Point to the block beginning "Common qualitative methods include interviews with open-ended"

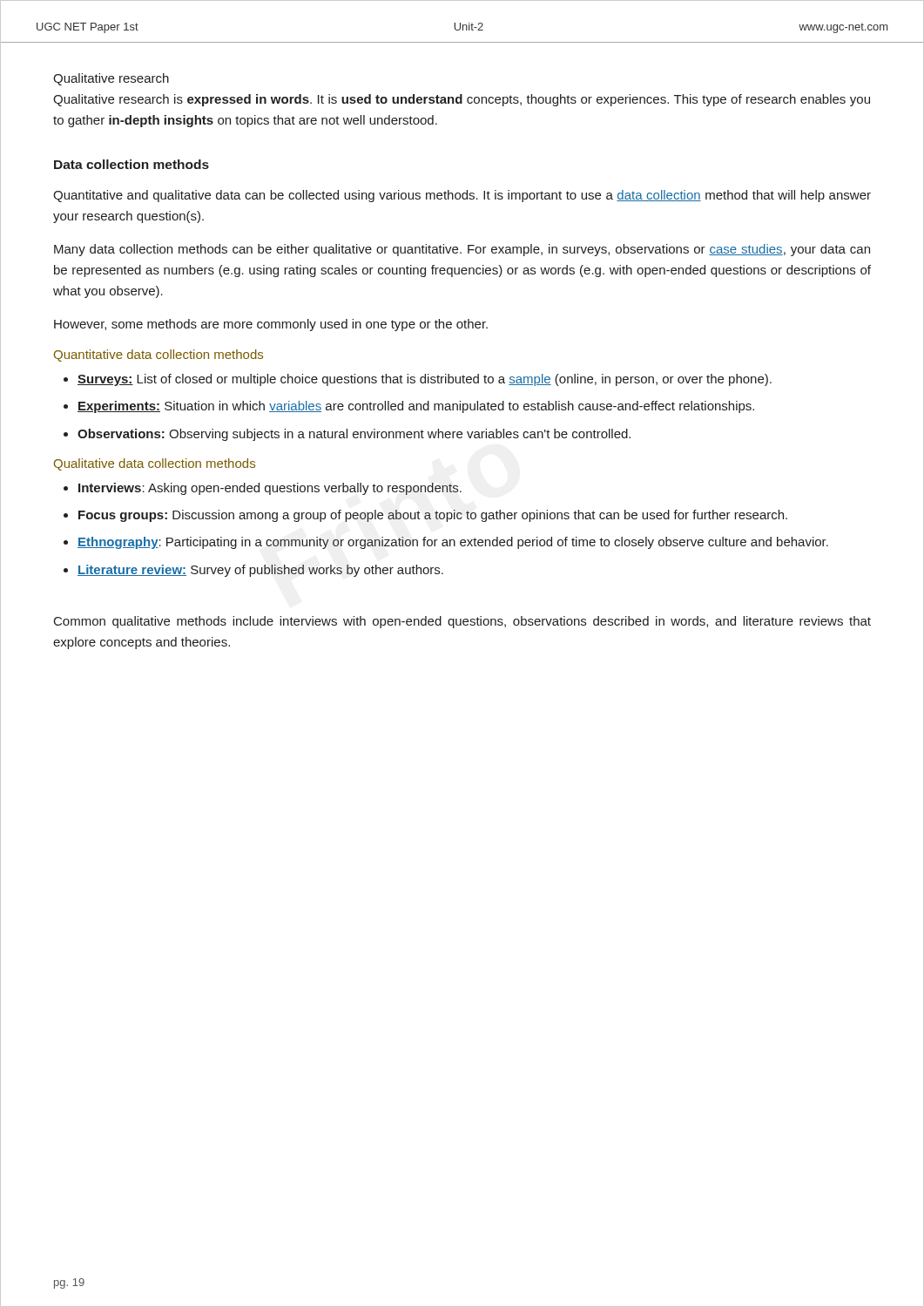tap(462, 631)
